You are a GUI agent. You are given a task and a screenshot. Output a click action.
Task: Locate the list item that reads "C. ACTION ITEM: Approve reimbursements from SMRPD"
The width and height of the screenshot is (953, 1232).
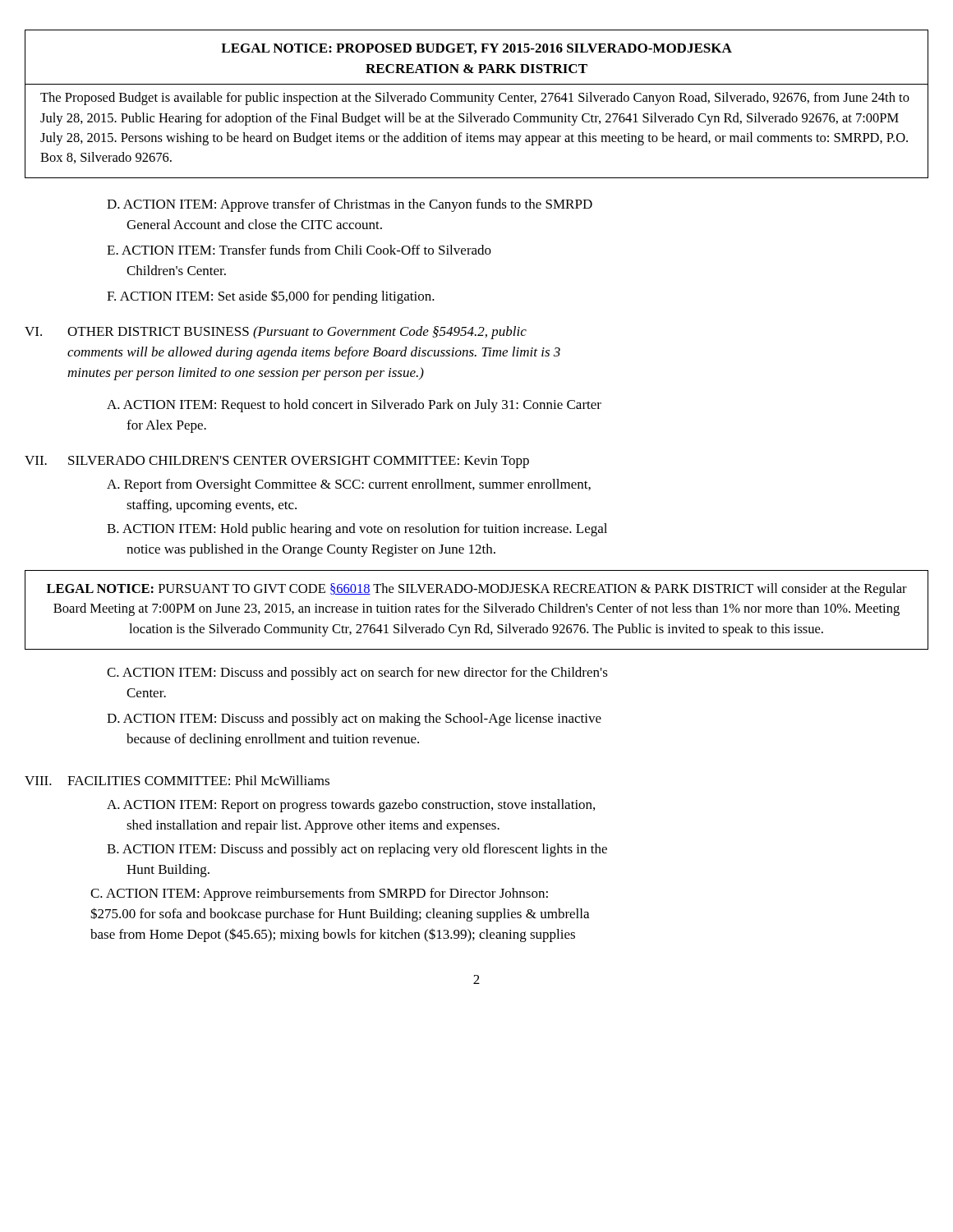(340, 913)
